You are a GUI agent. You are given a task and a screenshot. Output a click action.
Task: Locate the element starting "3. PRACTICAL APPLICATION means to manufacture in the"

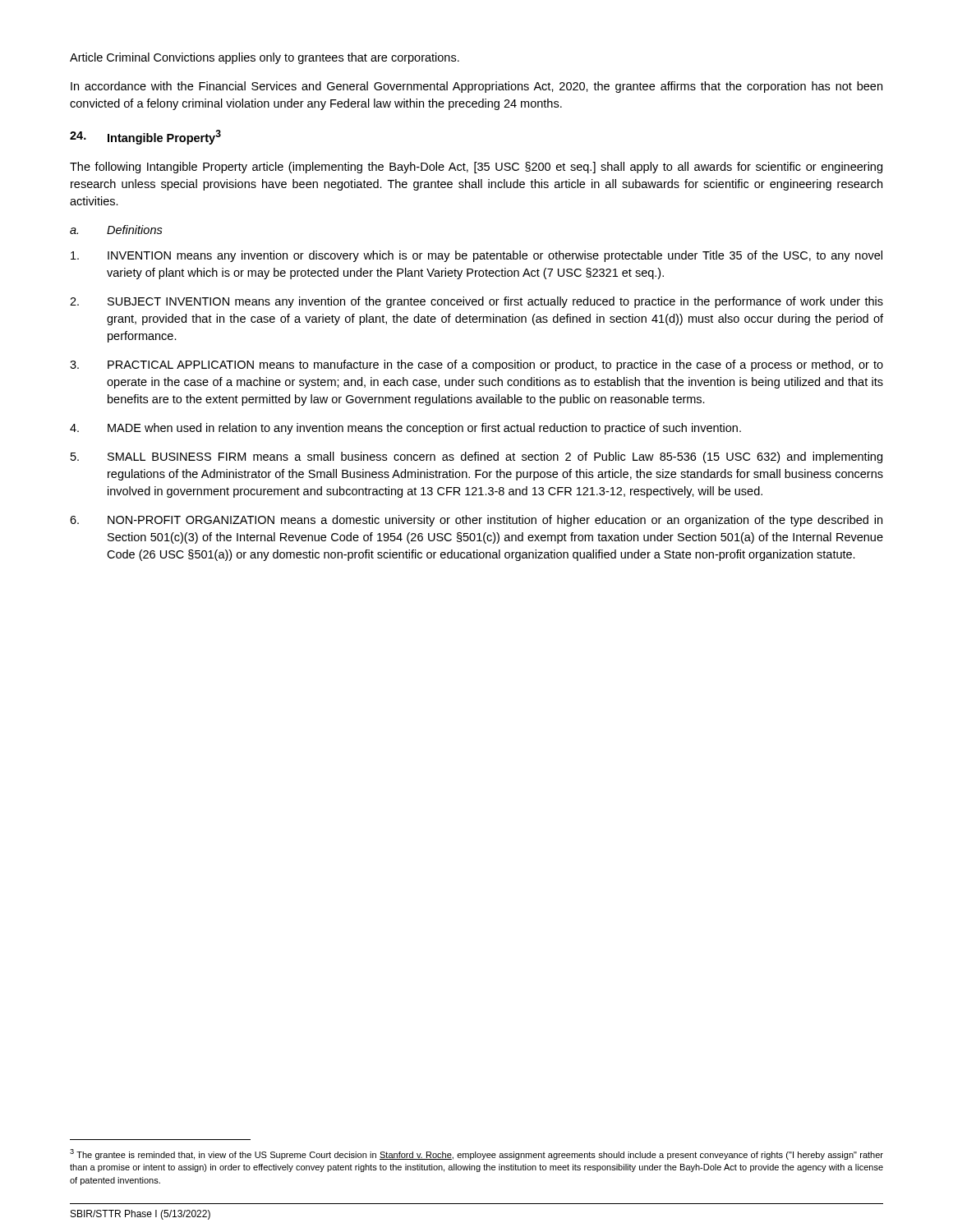476,382
